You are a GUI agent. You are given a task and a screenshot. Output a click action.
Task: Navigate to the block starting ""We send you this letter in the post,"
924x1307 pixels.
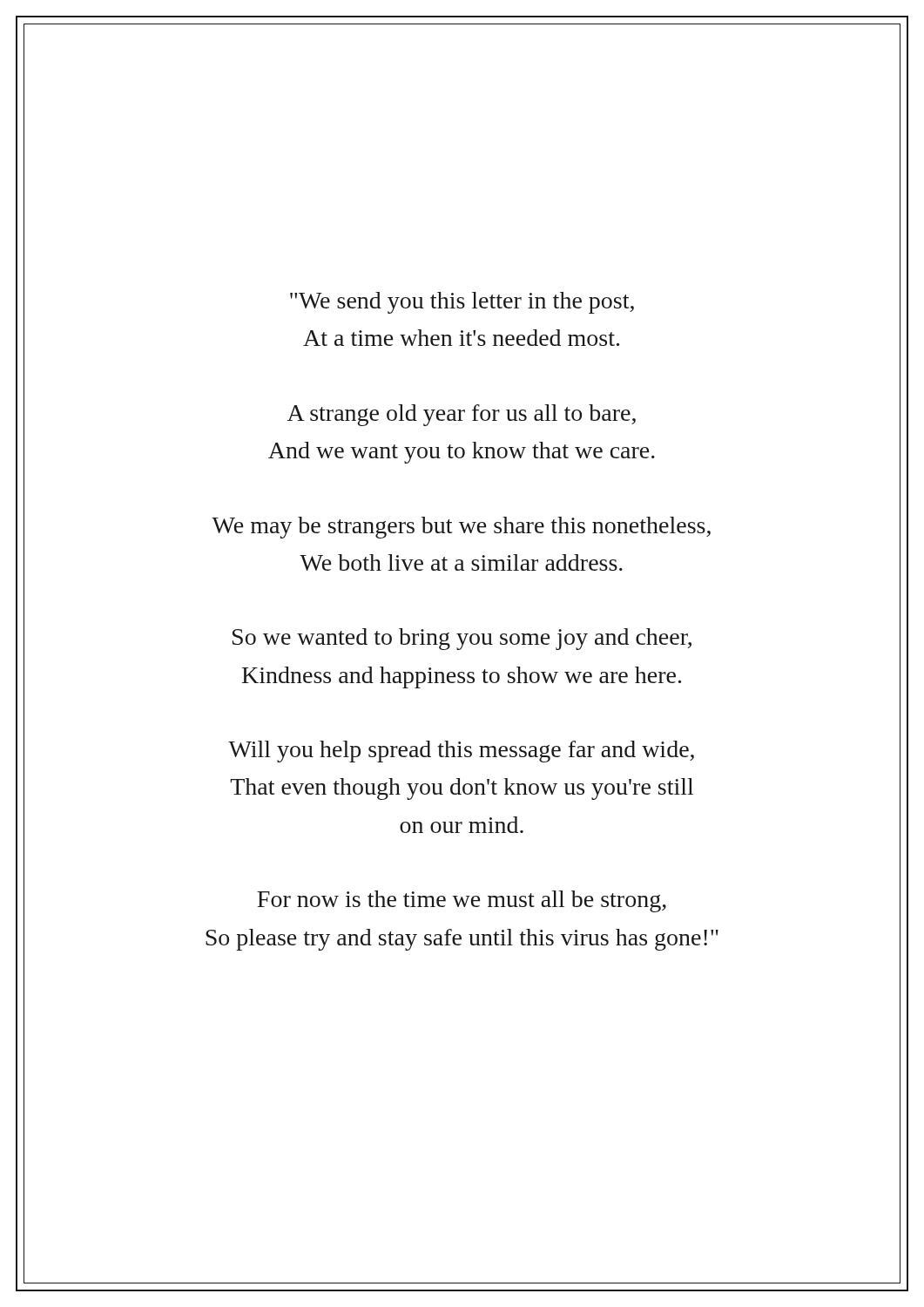click(x=462, y=303)
